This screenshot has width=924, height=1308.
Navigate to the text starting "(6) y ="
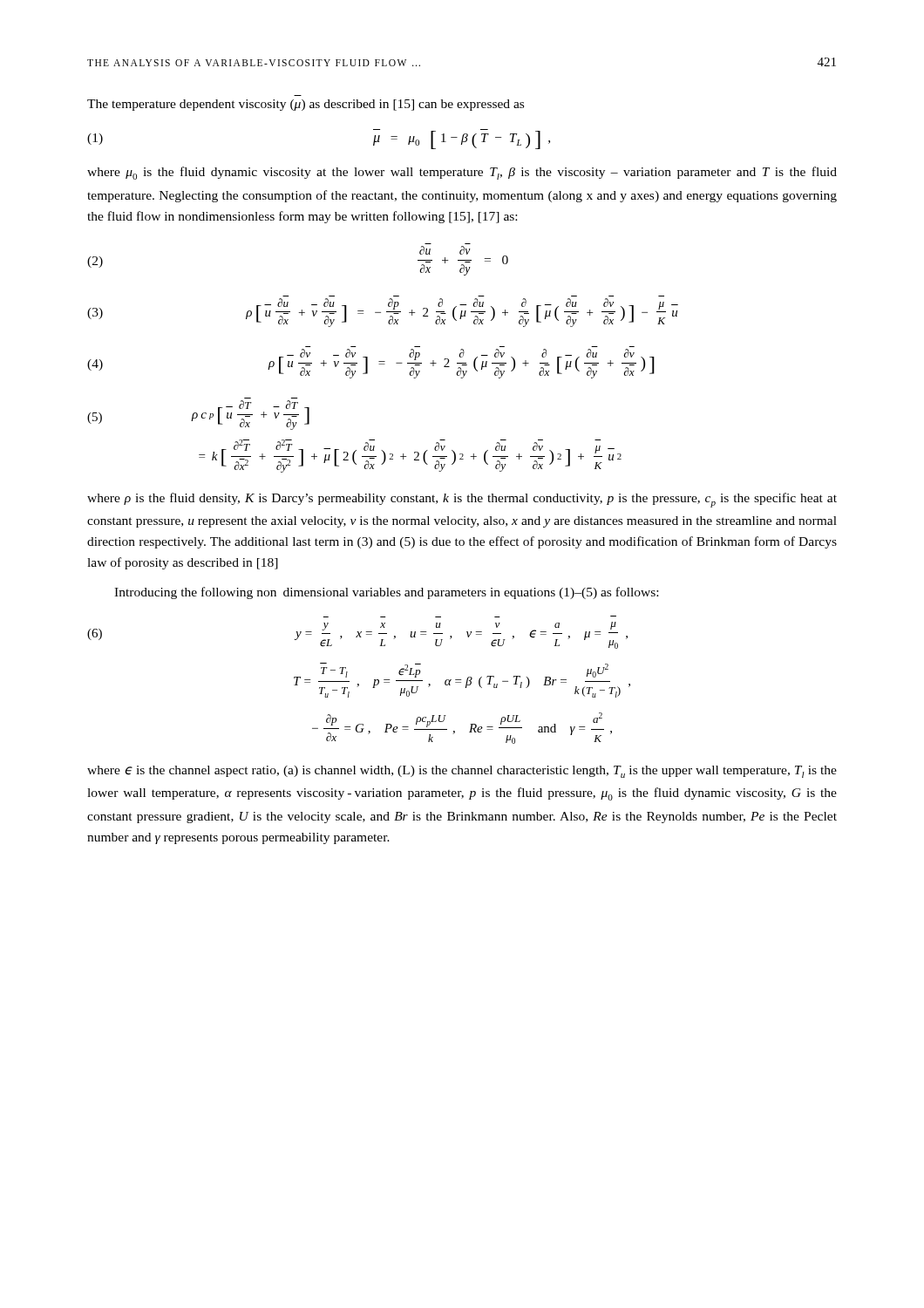(x=462, y=681)
